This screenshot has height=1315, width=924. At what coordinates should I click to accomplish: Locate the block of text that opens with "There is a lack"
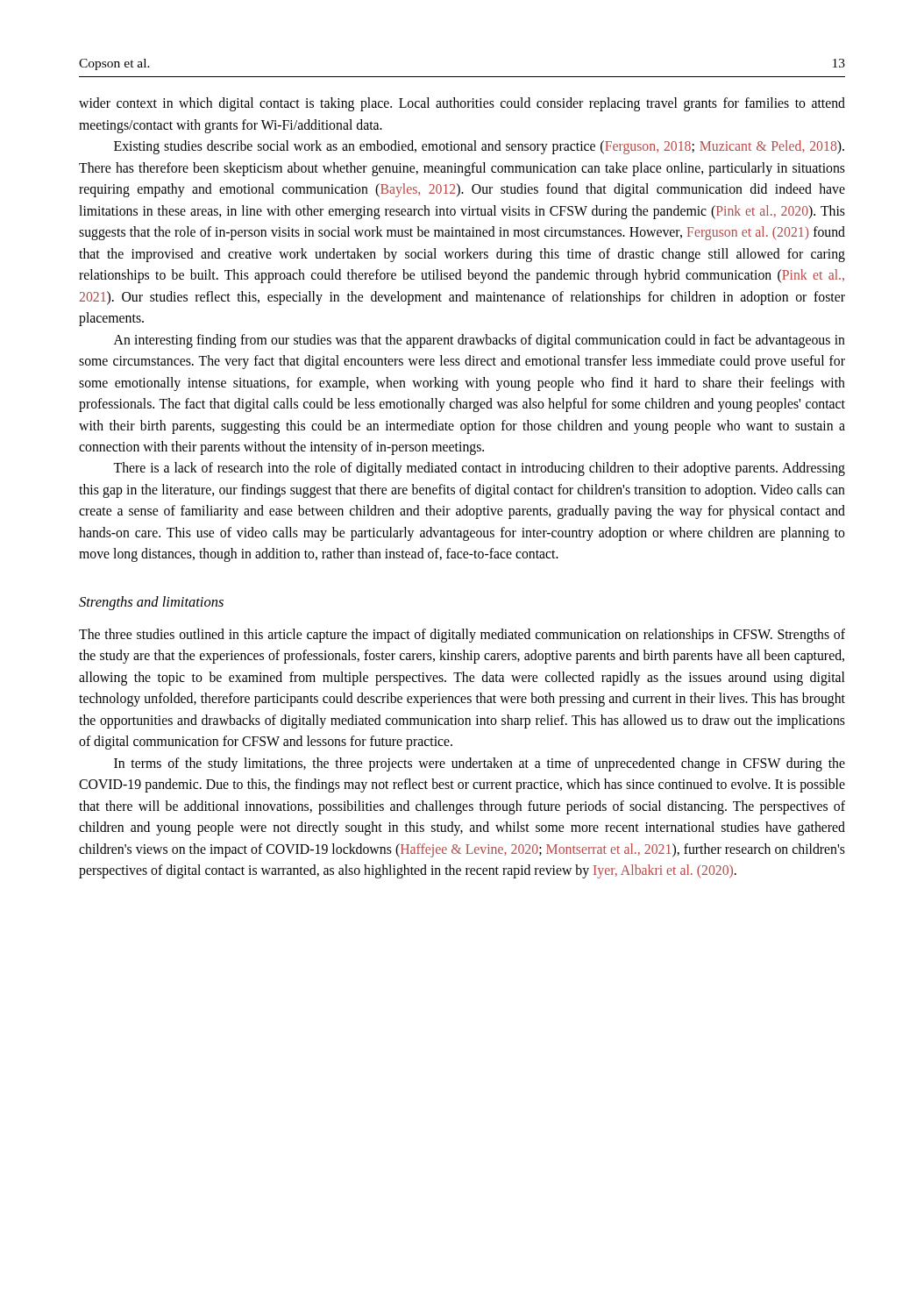coord(462,511)
